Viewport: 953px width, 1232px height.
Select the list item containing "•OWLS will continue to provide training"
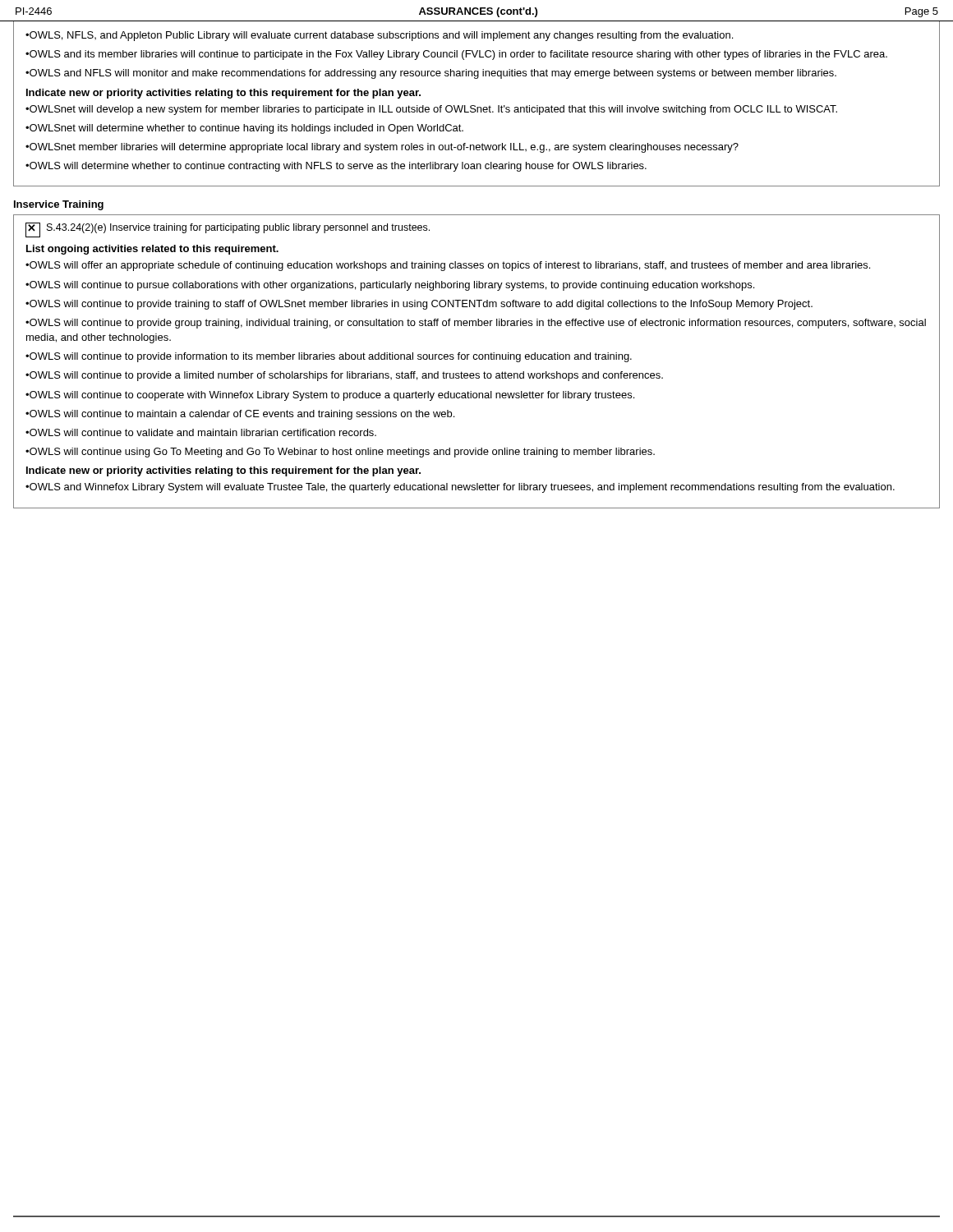click(x=419, y=303)
